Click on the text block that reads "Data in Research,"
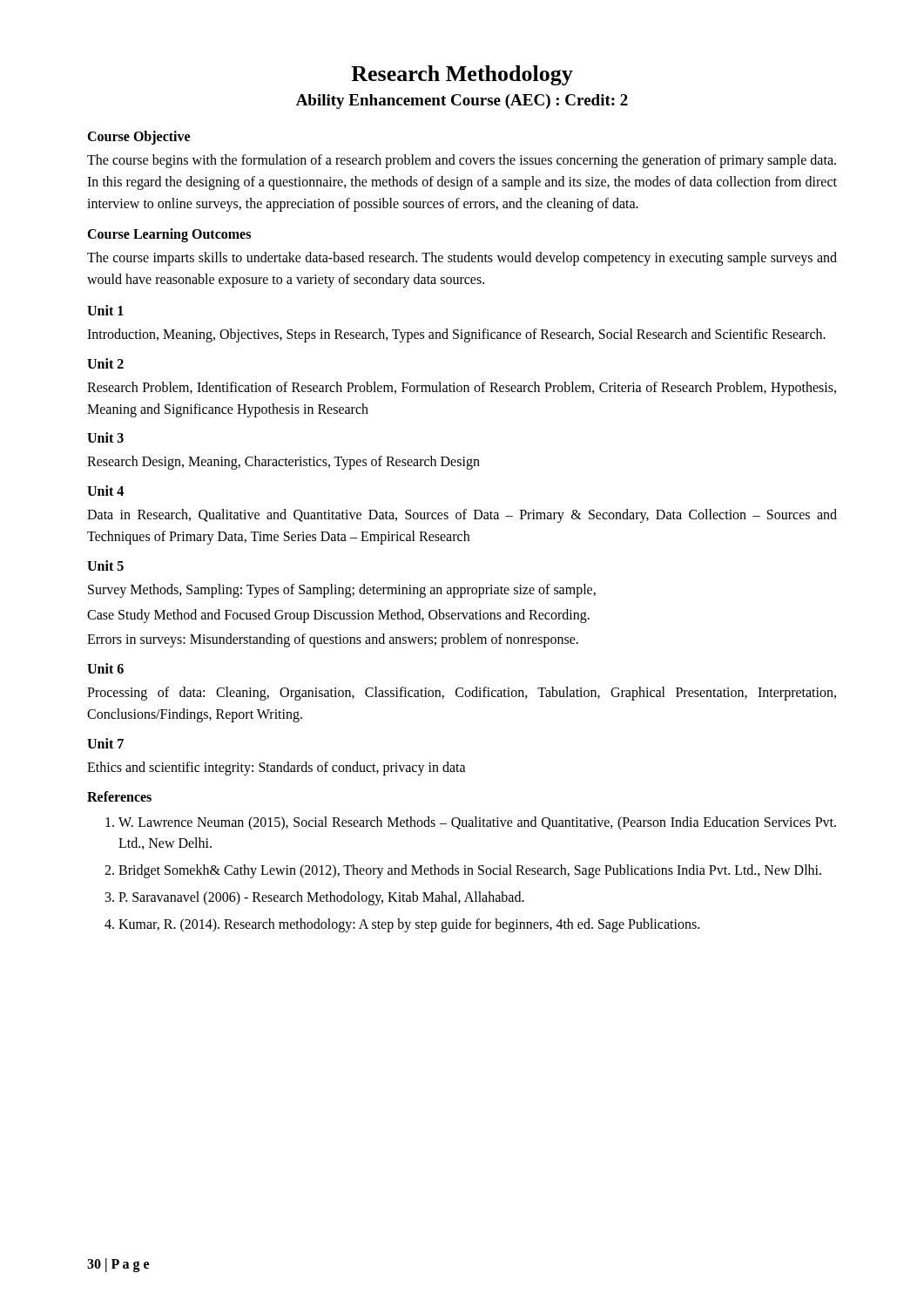The image size is (924, 1307). 462,526
